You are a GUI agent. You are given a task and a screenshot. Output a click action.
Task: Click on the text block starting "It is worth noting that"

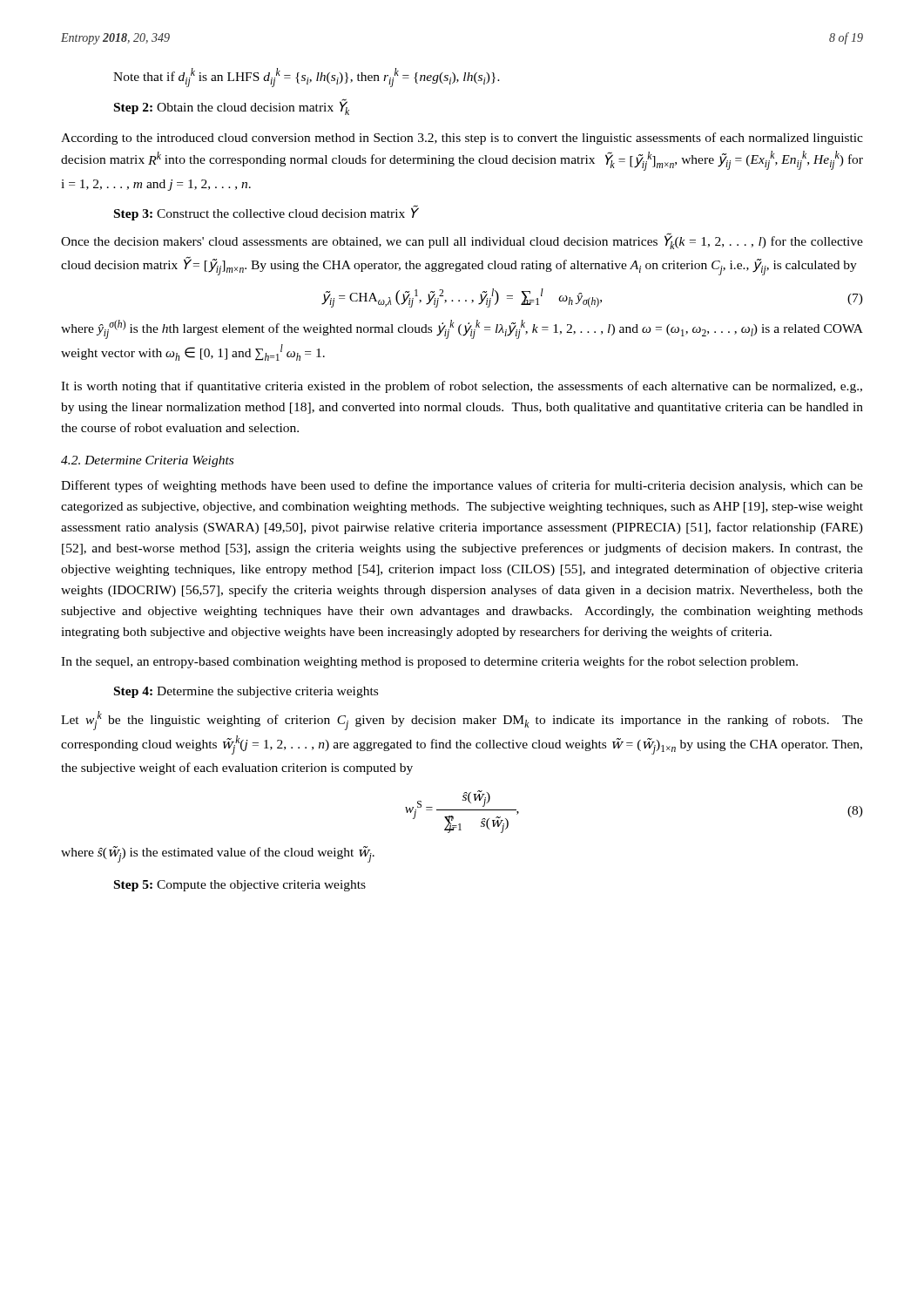[x=462, y=406]
